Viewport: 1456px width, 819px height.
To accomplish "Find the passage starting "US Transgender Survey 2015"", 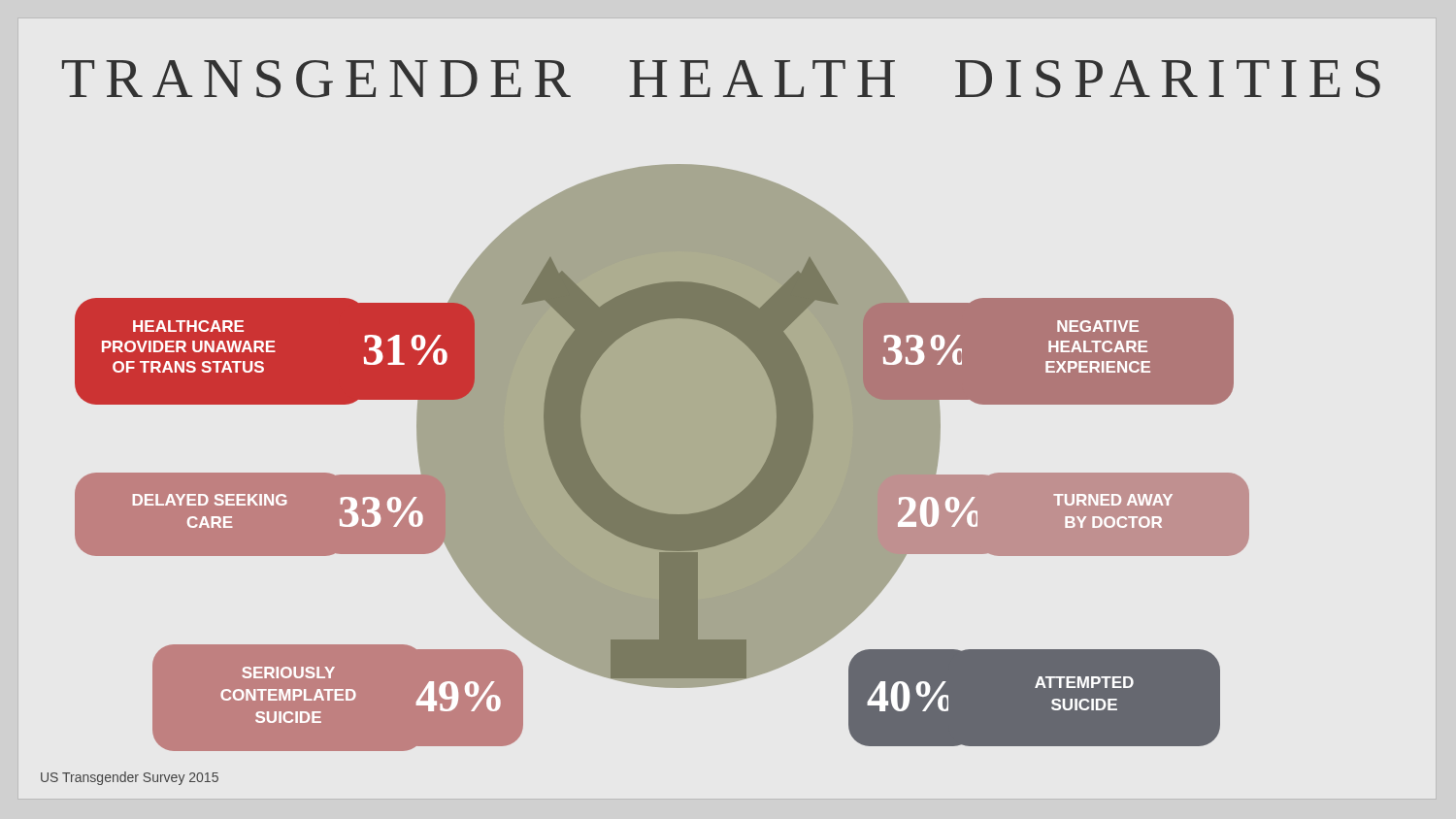I will pos(129,777).
